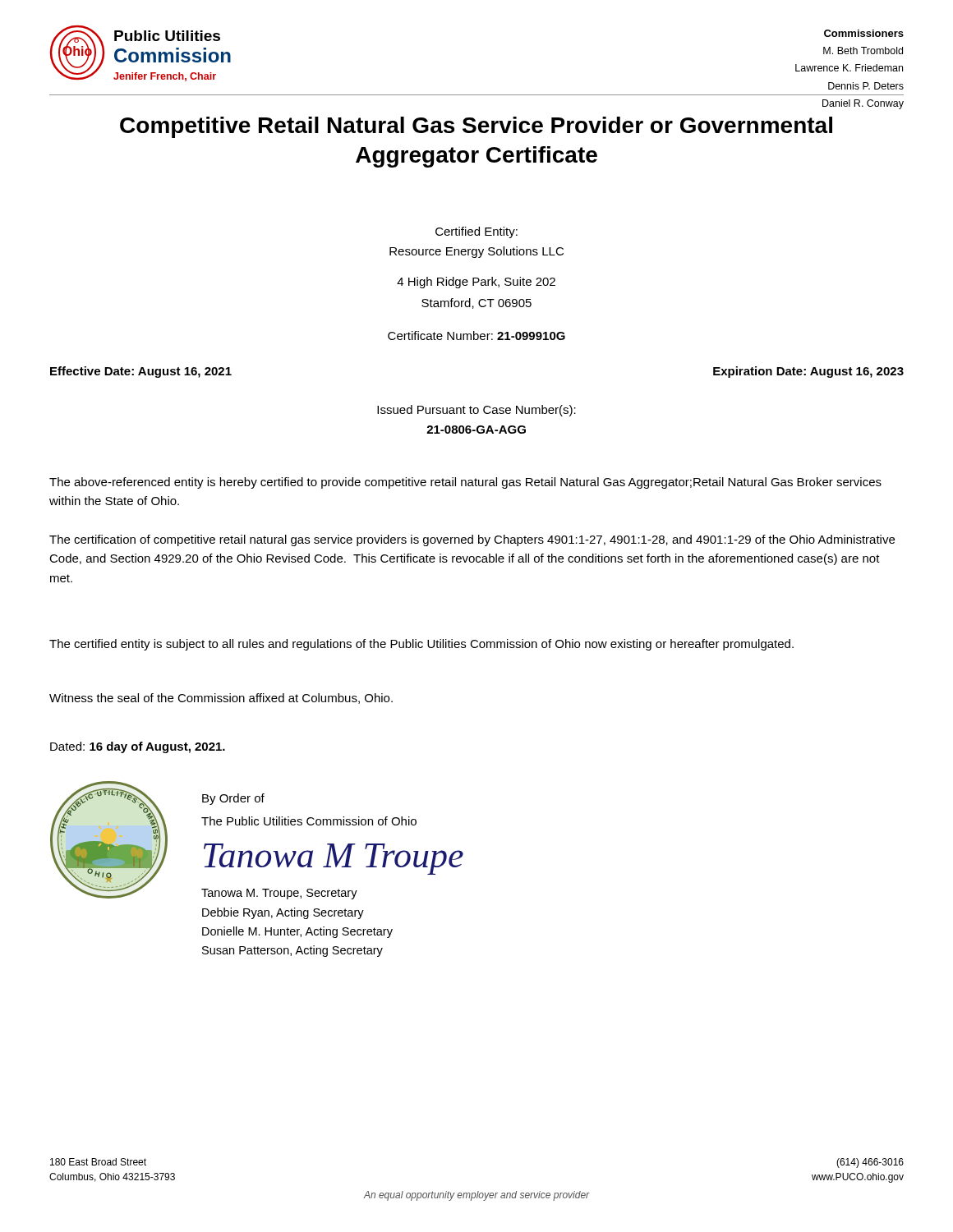Click on the text block that reads "By Order of The Public"
The width and height of the screenshot is (953, 1232).
[233, 799]
